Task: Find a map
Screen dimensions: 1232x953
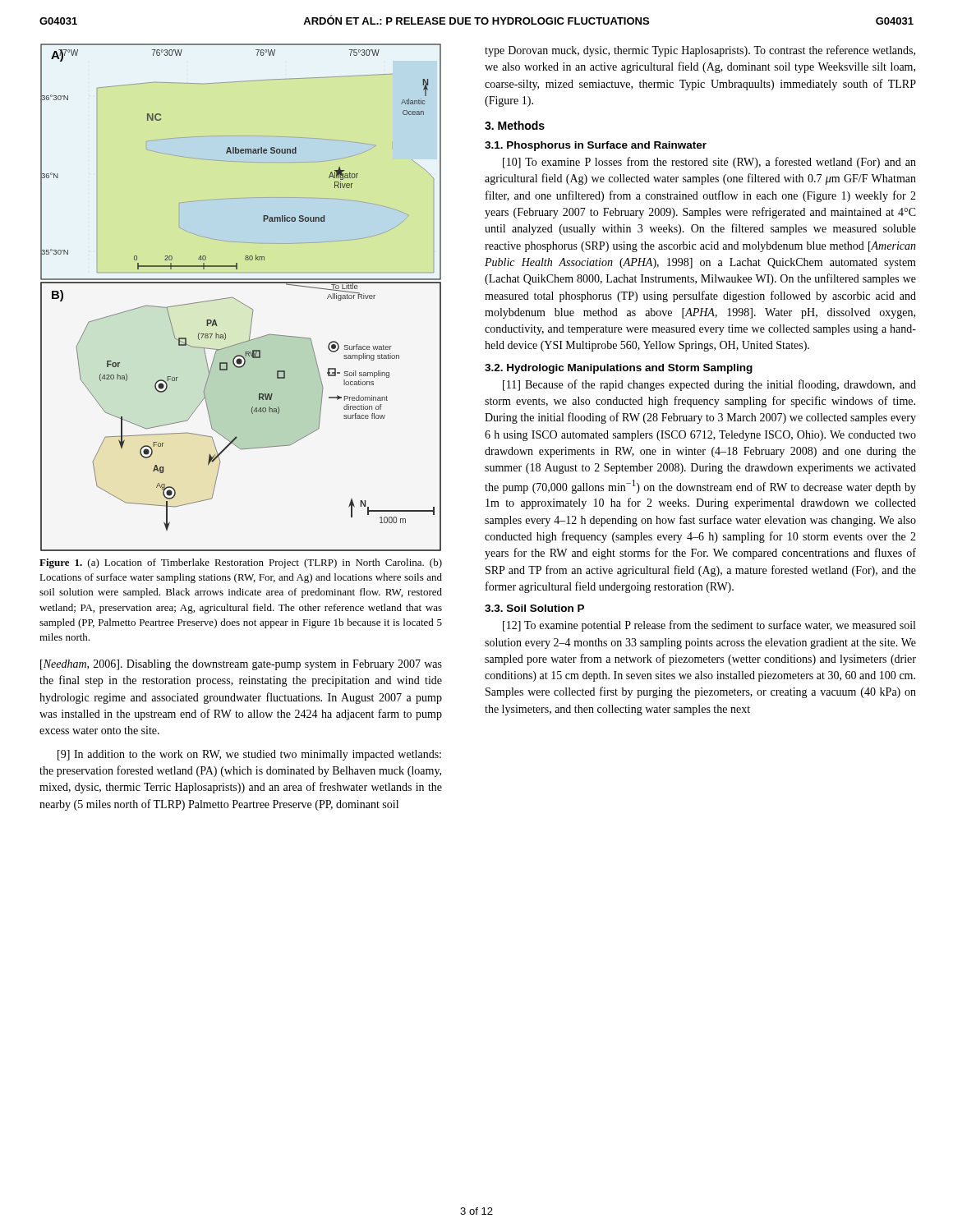Action: [241, 297]
